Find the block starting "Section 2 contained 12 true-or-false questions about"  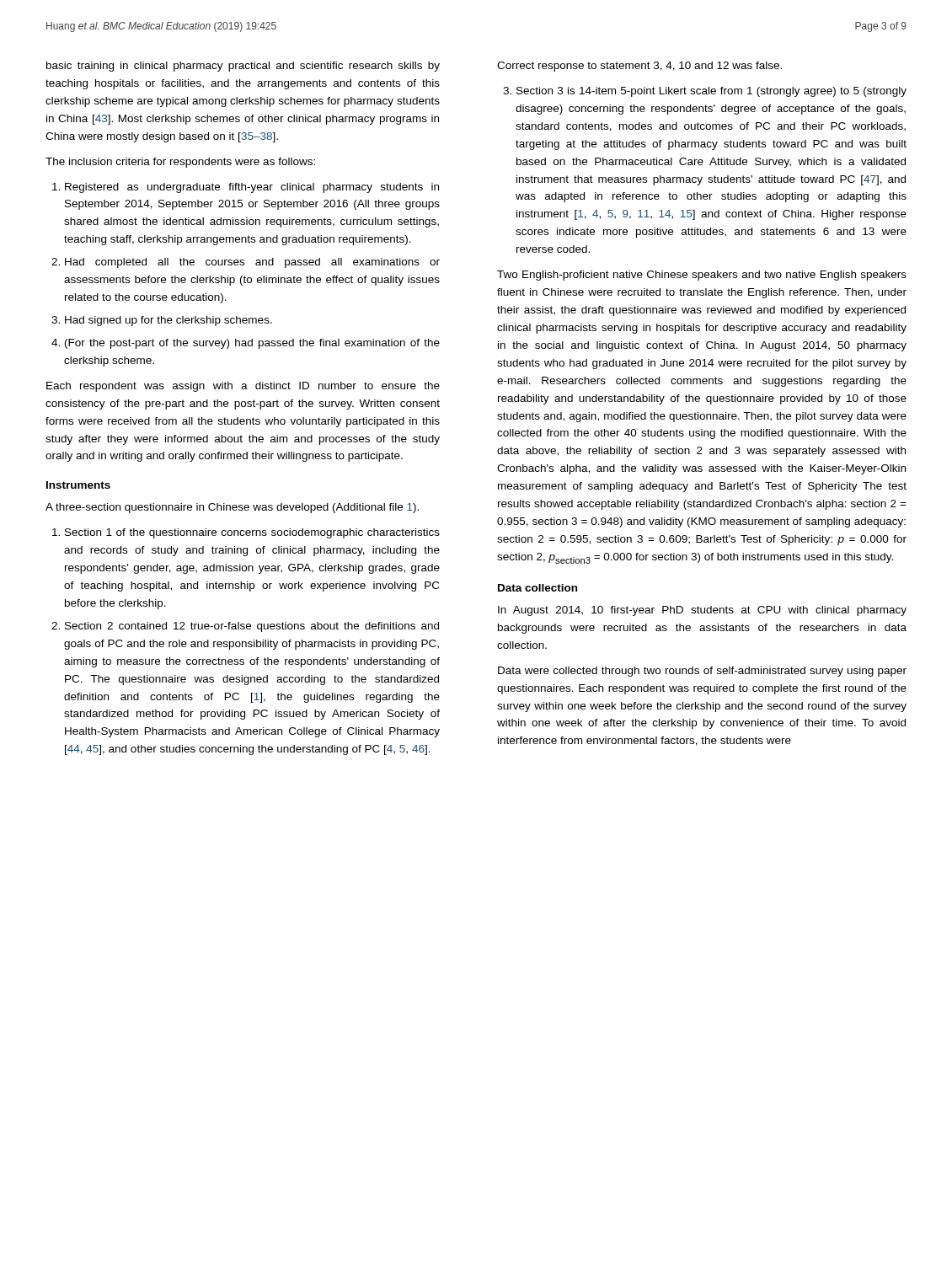tap(252, 687)
